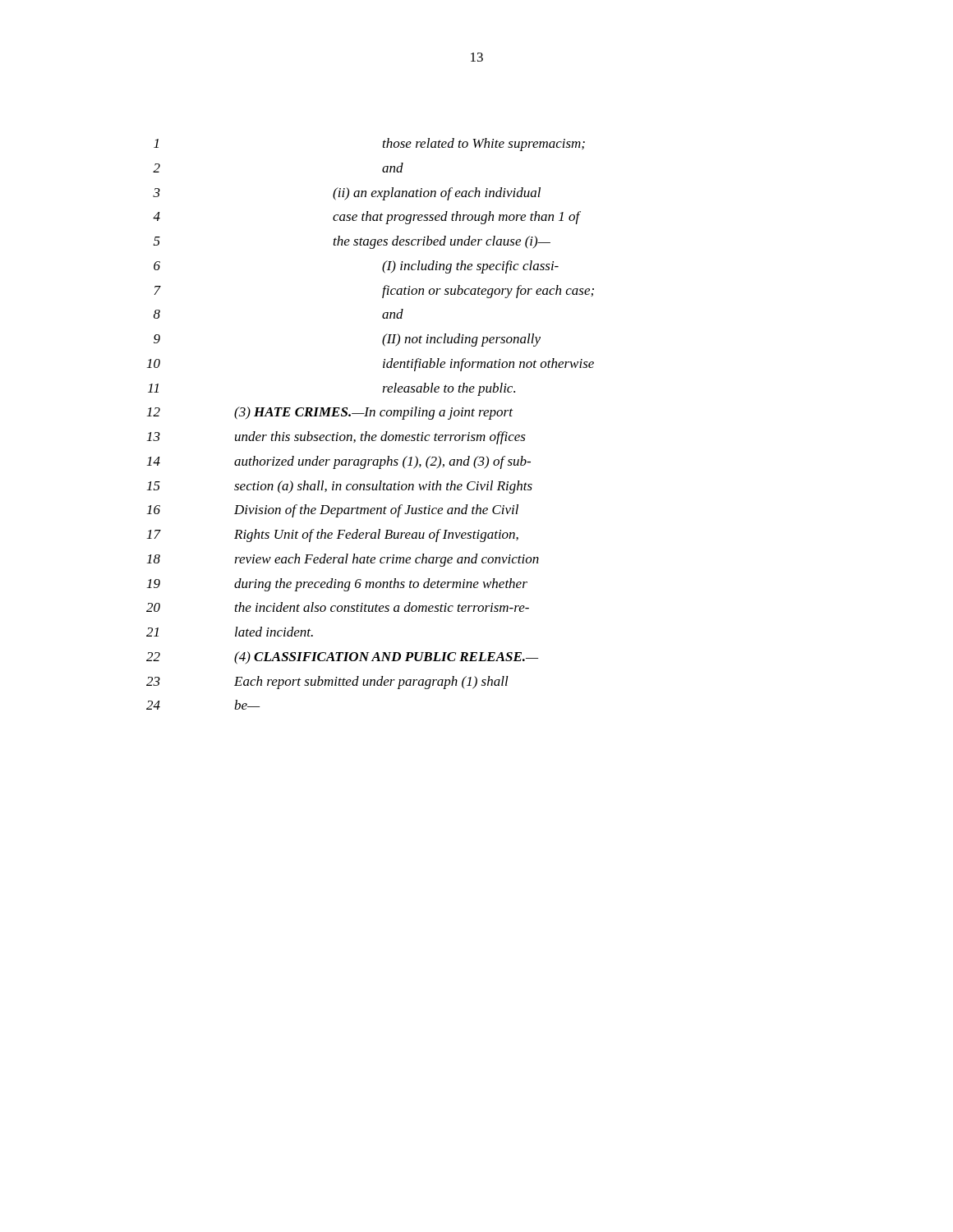Select the list item containing "21 lated incident."
This screenshot has height=1232, width=953.
point(151,632)
